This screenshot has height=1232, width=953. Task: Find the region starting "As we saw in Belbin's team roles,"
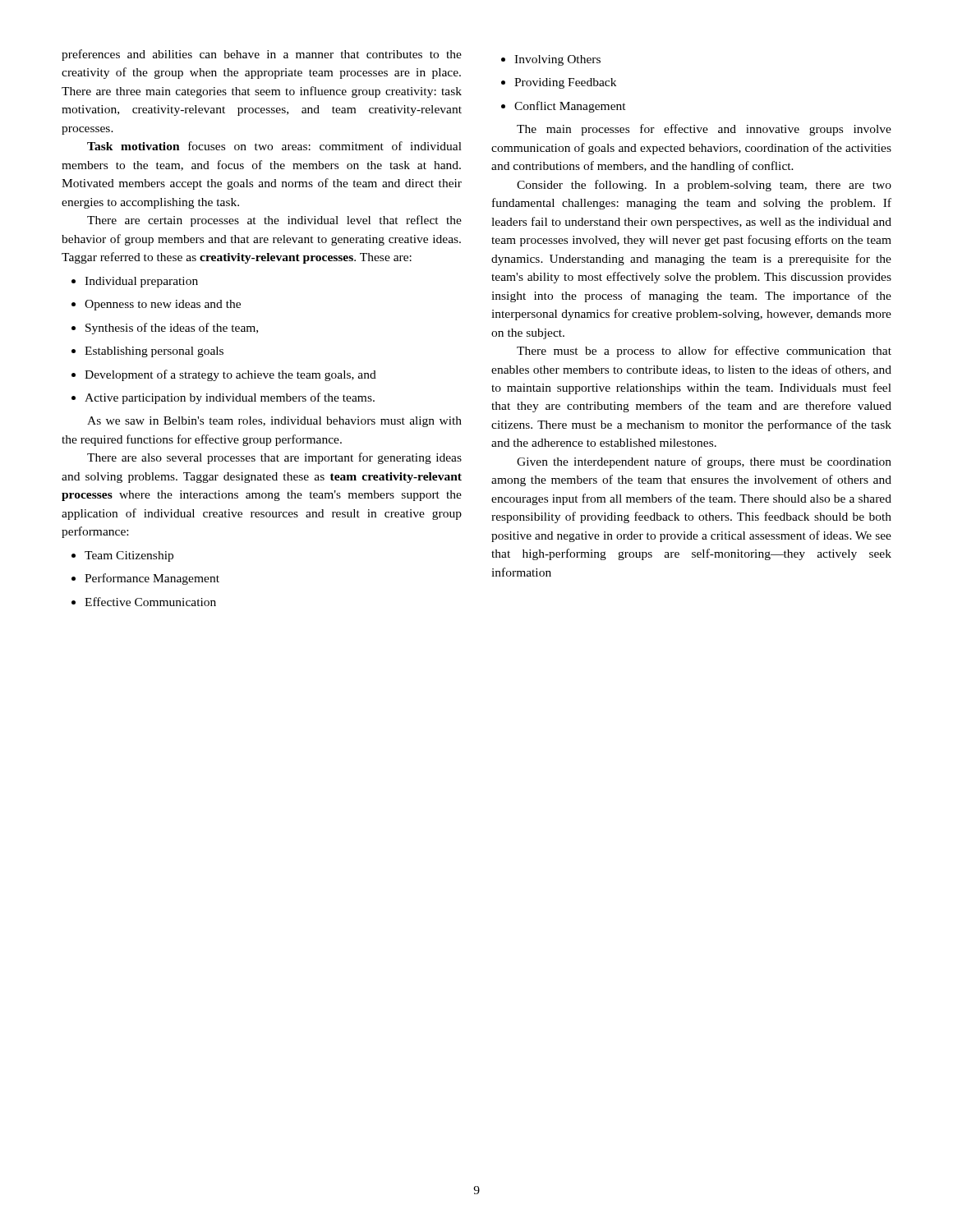(x=262, y=430)
